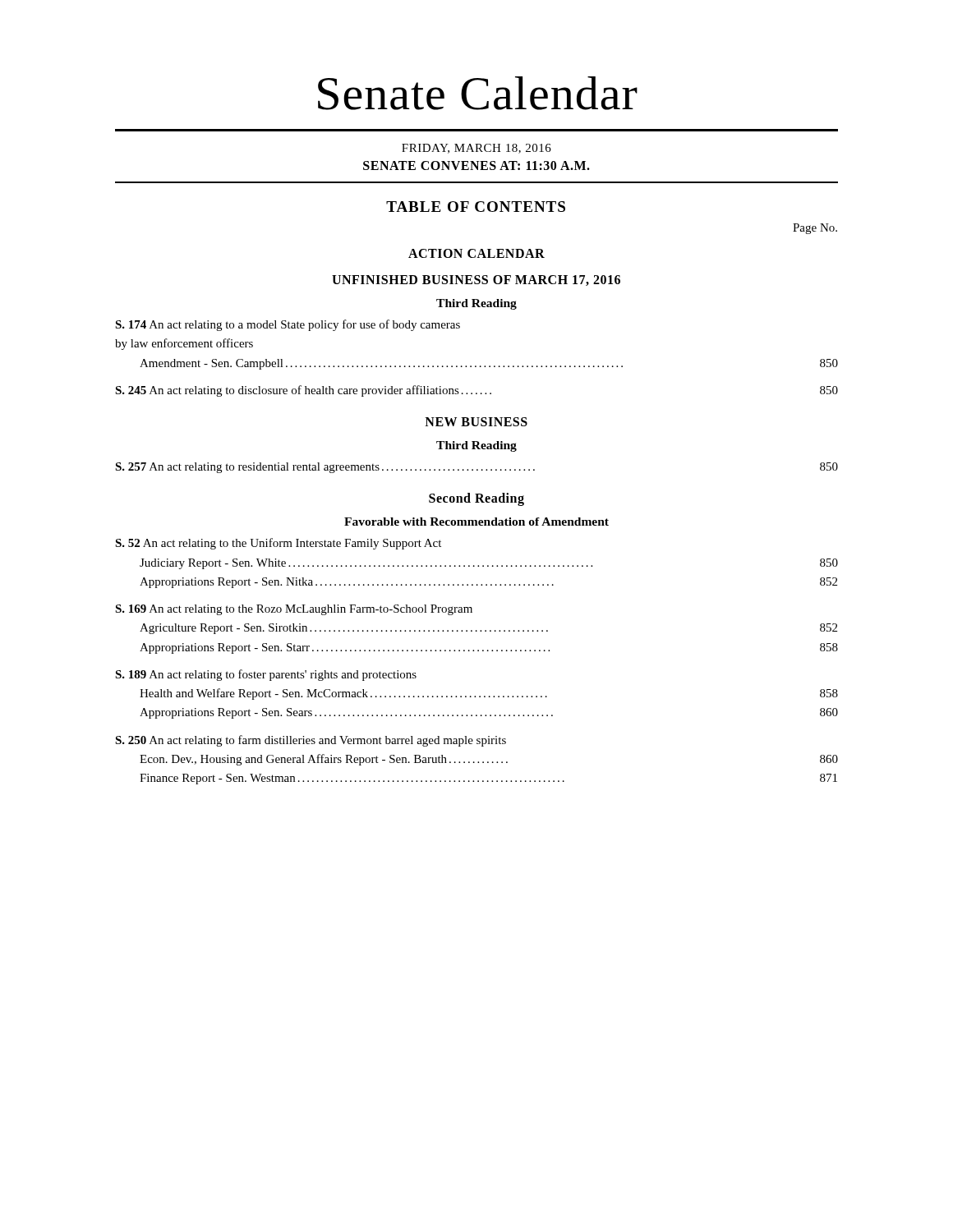Navigate to the text block starting "UNFINISHED BUSINESS OF MARCH 17,"
This screenshot has height=1232, width=953.
(476, 280)
